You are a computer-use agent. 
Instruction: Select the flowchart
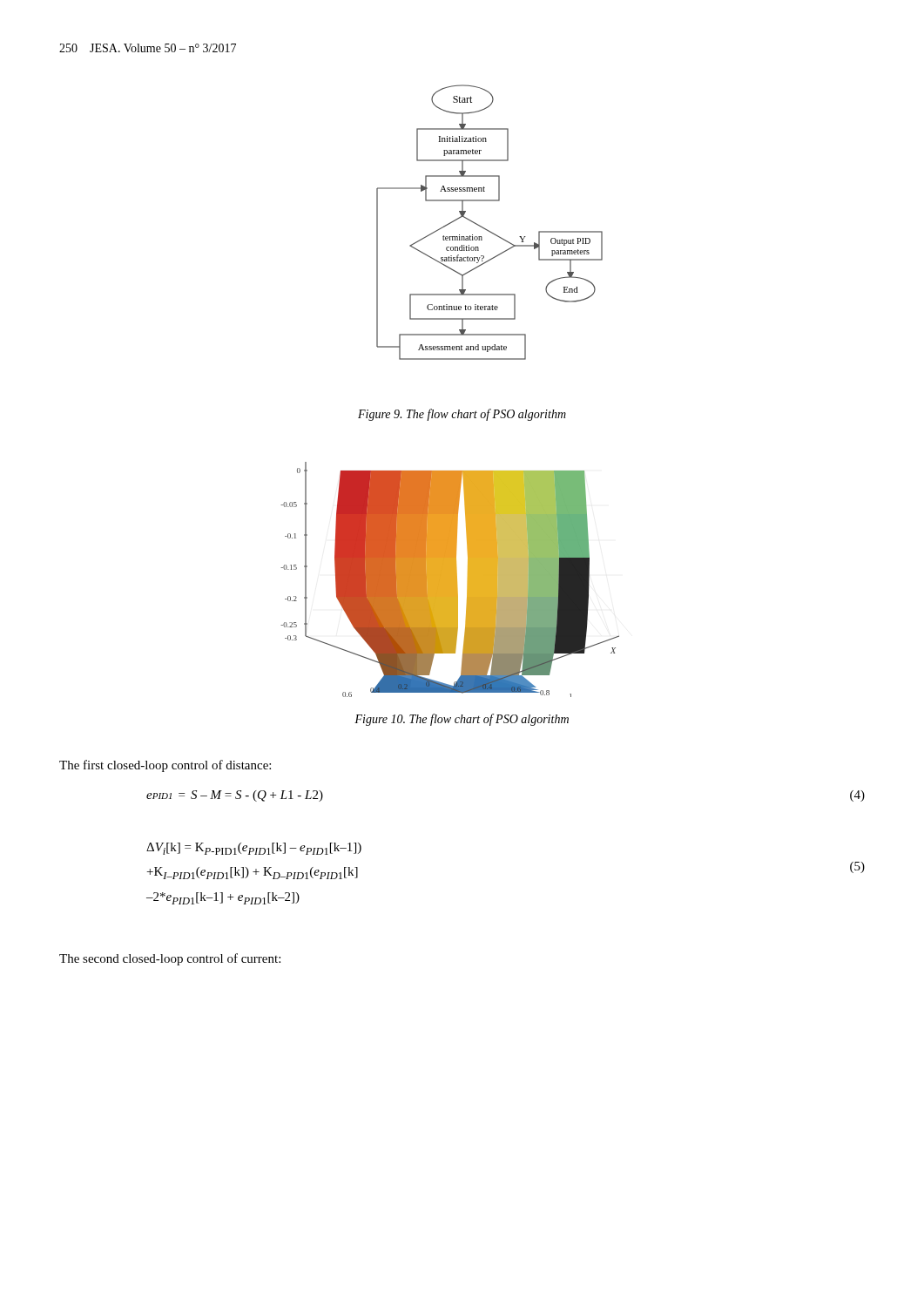click(x=462, y=240)
